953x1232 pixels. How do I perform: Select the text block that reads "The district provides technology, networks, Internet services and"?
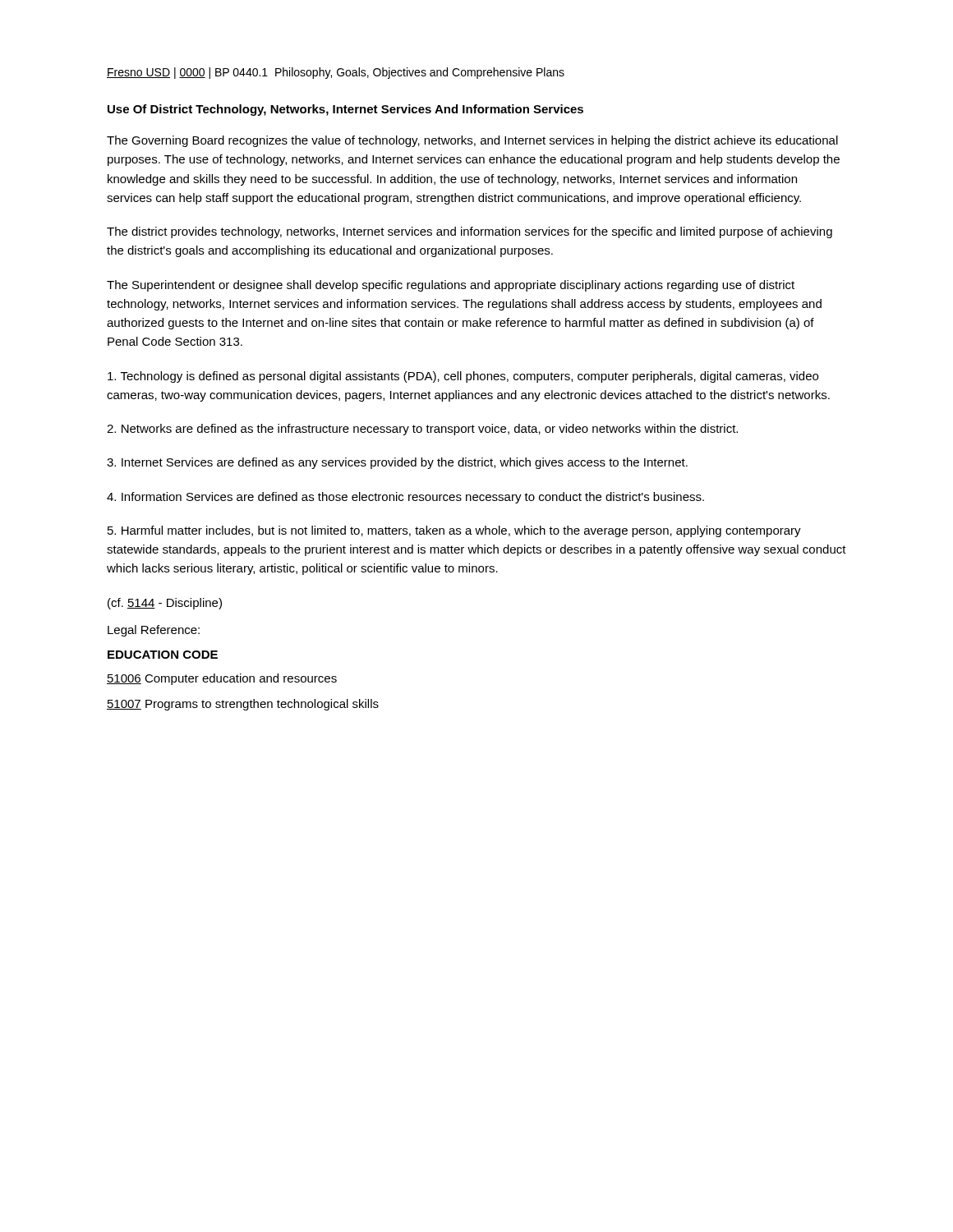tap(470, 241)
